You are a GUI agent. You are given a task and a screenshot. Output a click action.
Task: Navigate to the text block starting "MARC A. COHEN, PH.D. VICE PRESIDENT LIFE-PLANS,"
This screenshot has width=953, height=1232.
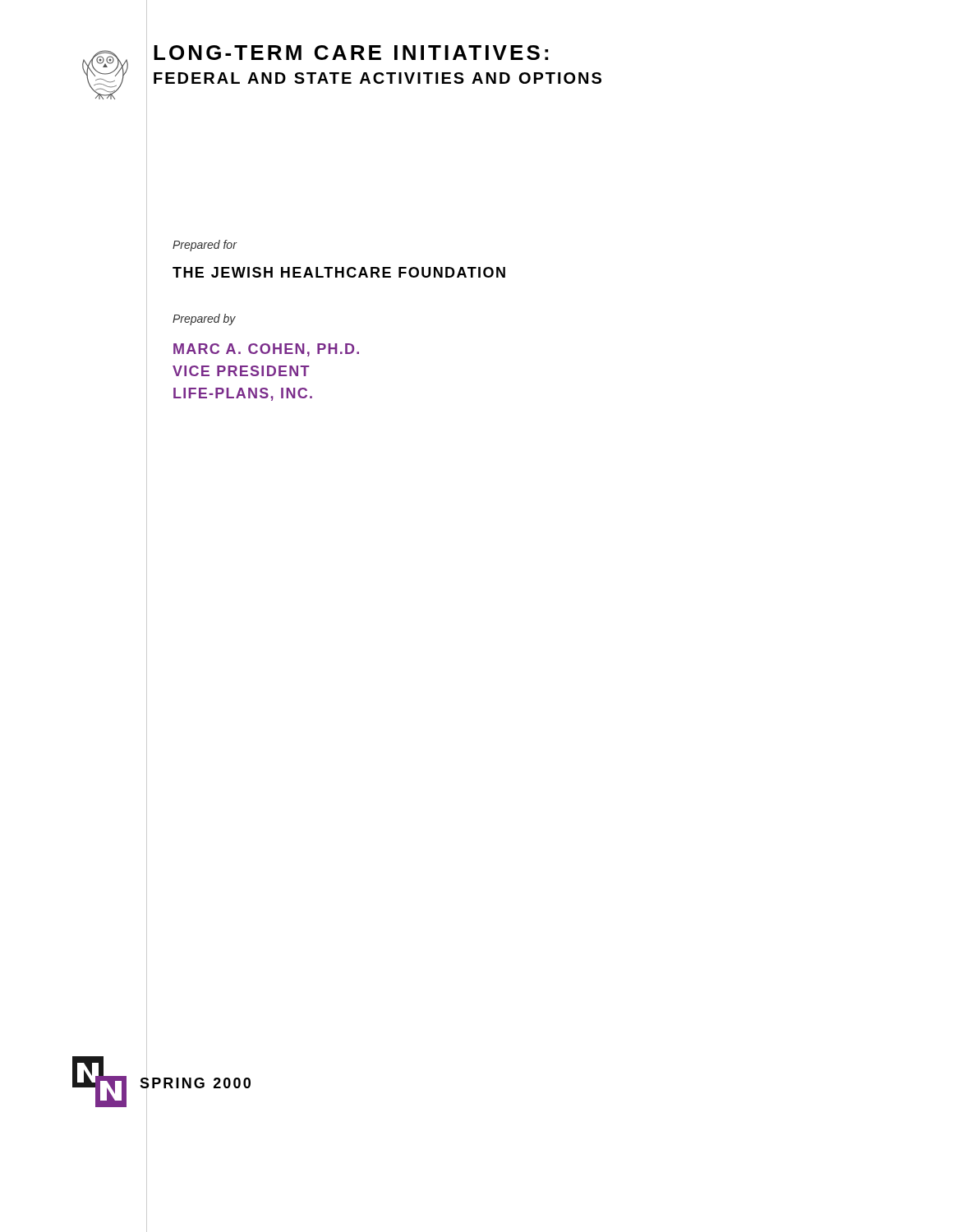pos(267,372)
